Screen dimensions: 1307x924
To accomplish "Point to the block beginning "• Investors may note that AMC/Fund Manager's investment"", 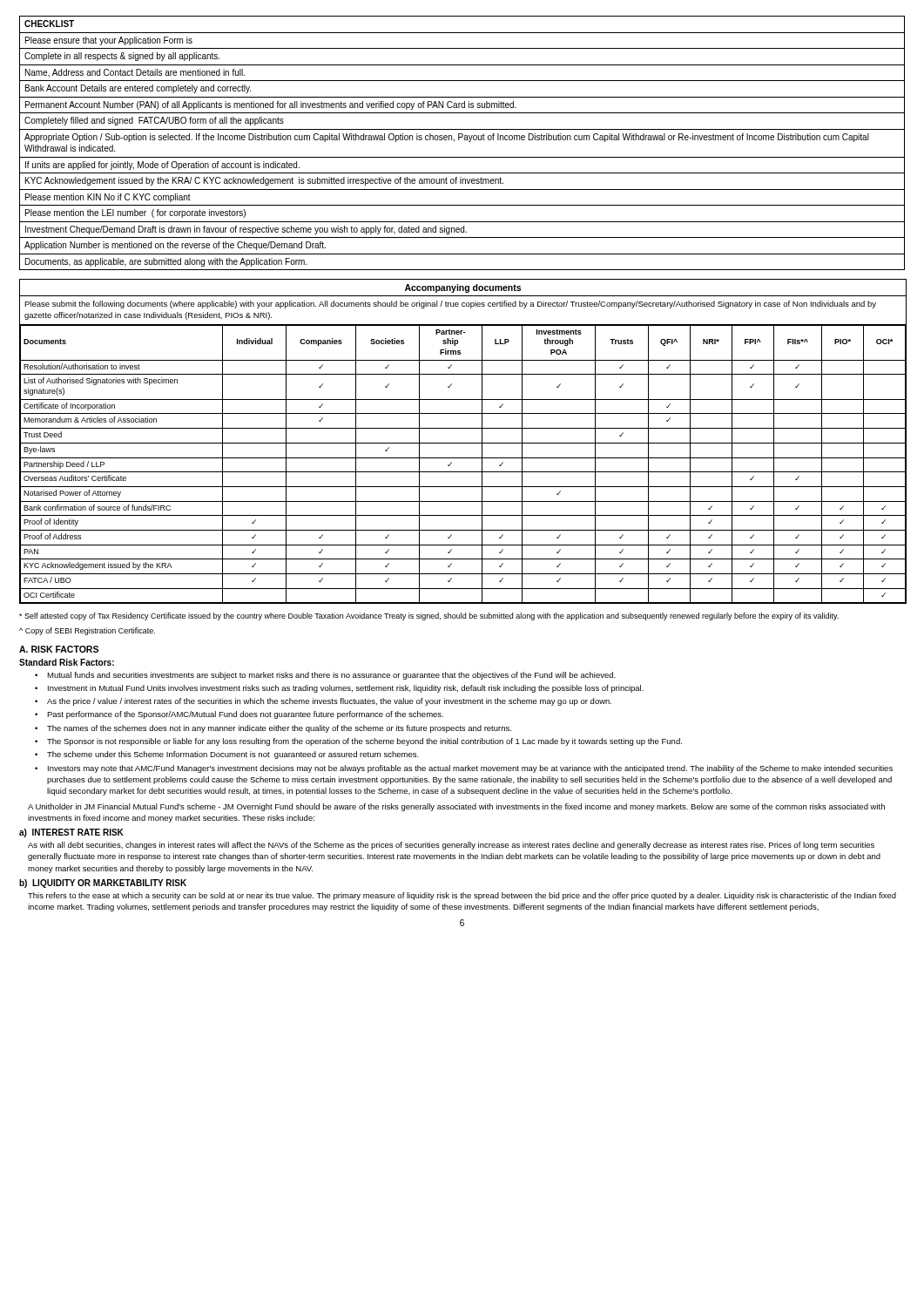I will (x=470, y=779).
